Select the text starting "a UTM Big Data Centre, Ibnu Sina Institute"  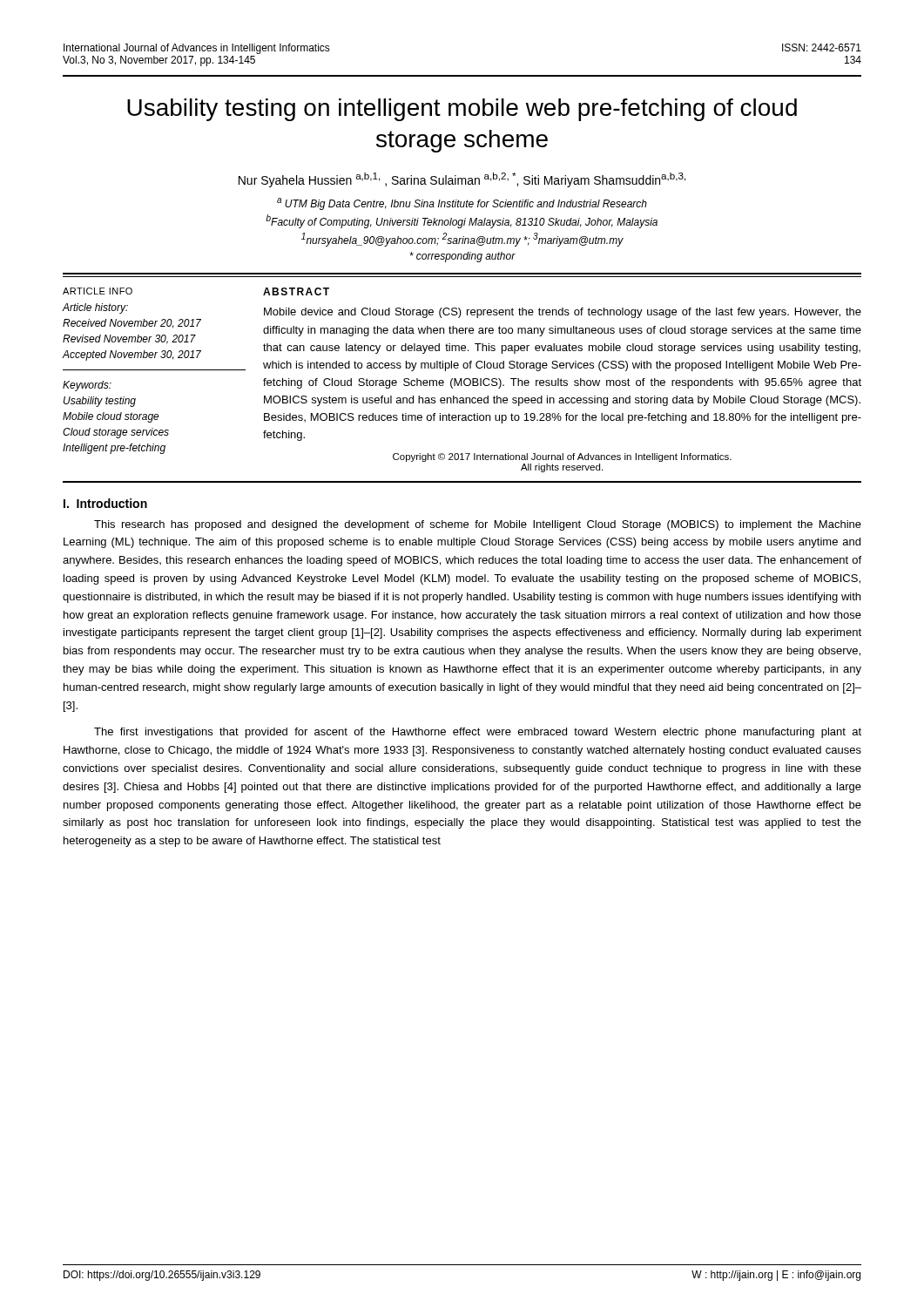tap(462, 229)
